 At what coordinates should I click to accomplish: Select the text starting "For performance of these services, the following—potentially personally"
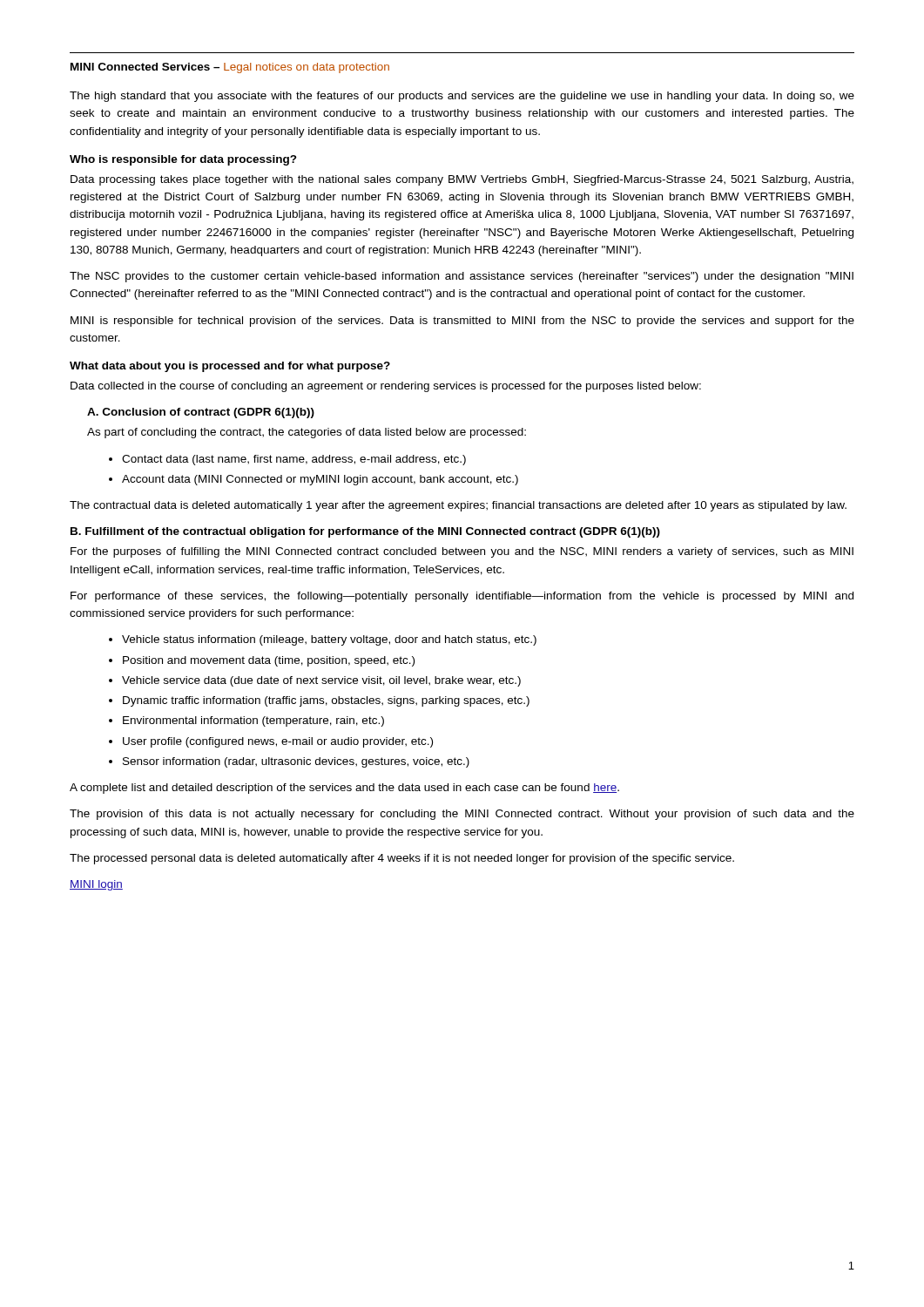pos(462,605)
